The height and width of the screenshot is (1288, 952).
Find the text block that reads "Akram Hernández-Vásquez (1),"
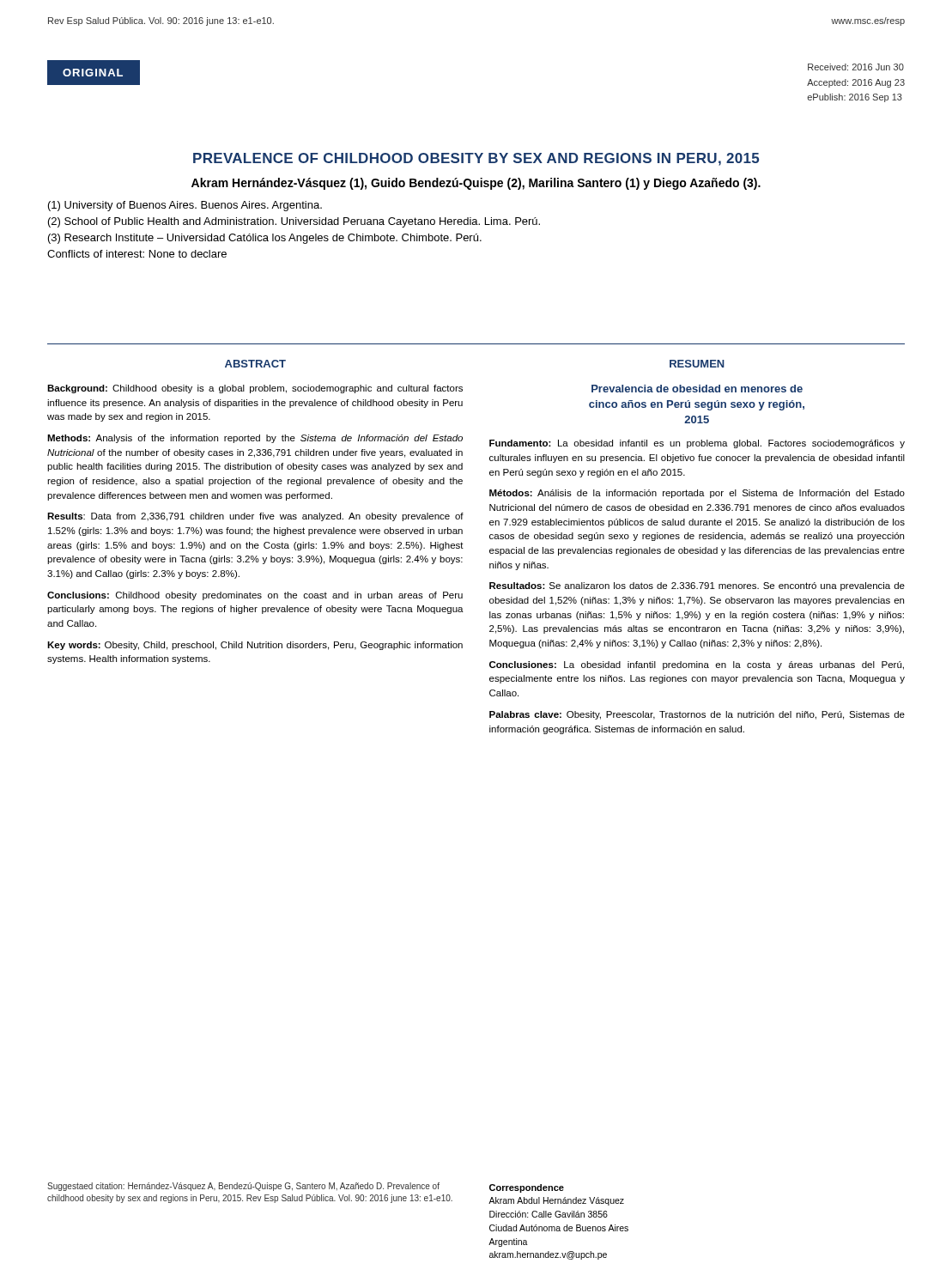[476, 183]
